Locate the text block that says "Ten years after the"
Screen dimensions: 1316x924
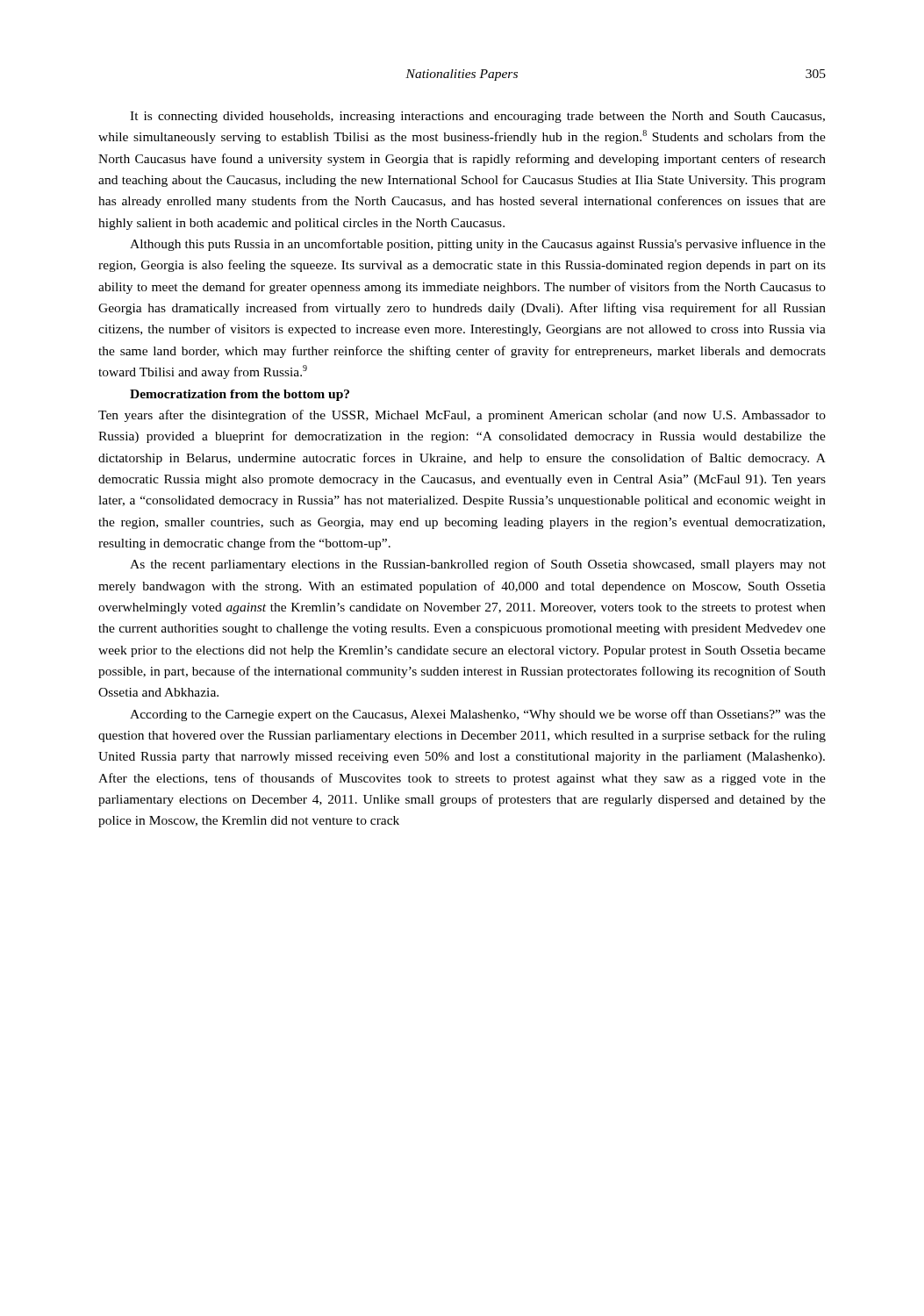[462, 479]
